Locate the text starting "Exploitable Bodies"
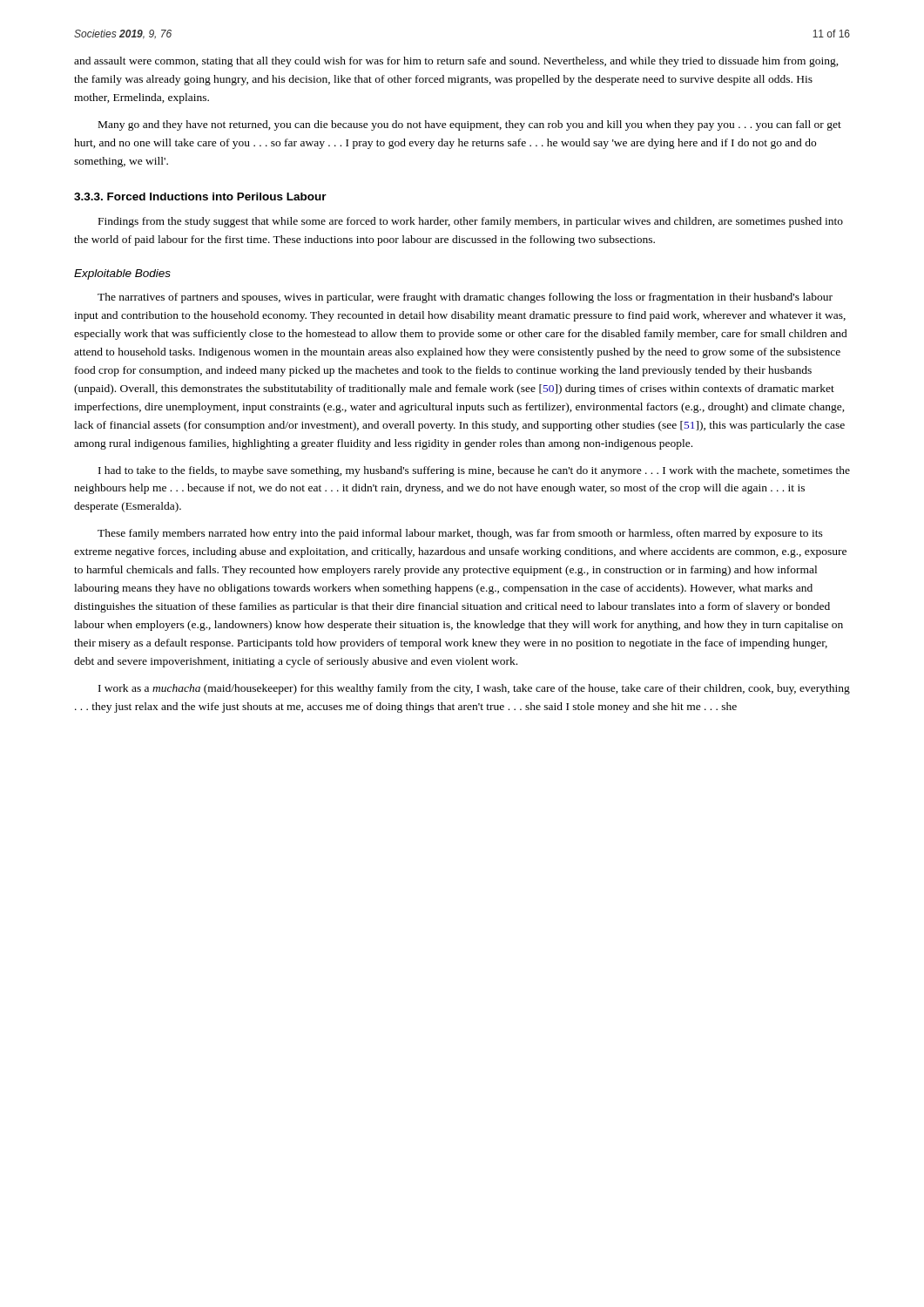This screenshot has width=924, height=1307. click(x=122, y=273)
